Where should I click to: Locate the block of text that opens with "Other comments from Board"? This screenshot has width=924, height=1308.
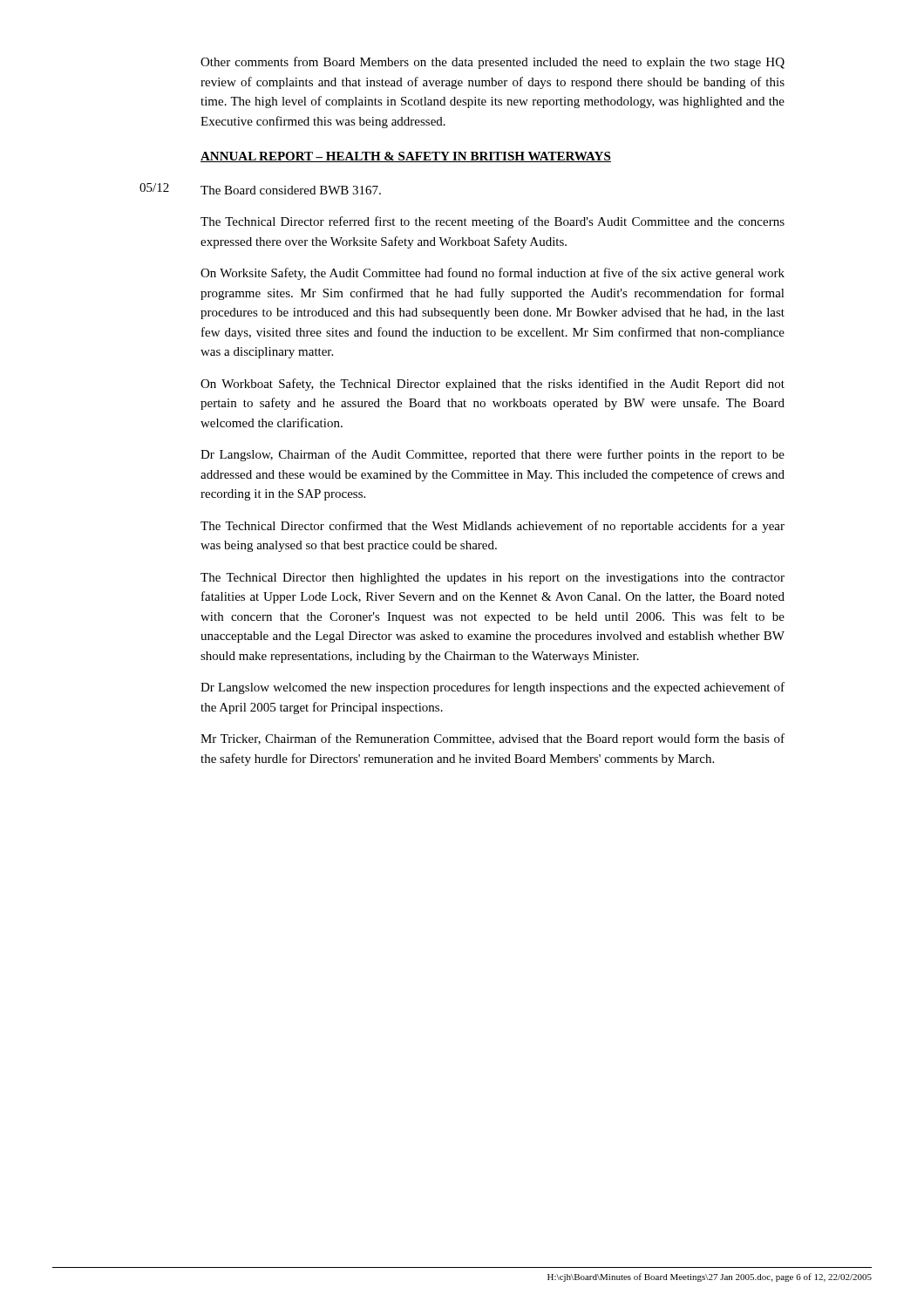493,92
